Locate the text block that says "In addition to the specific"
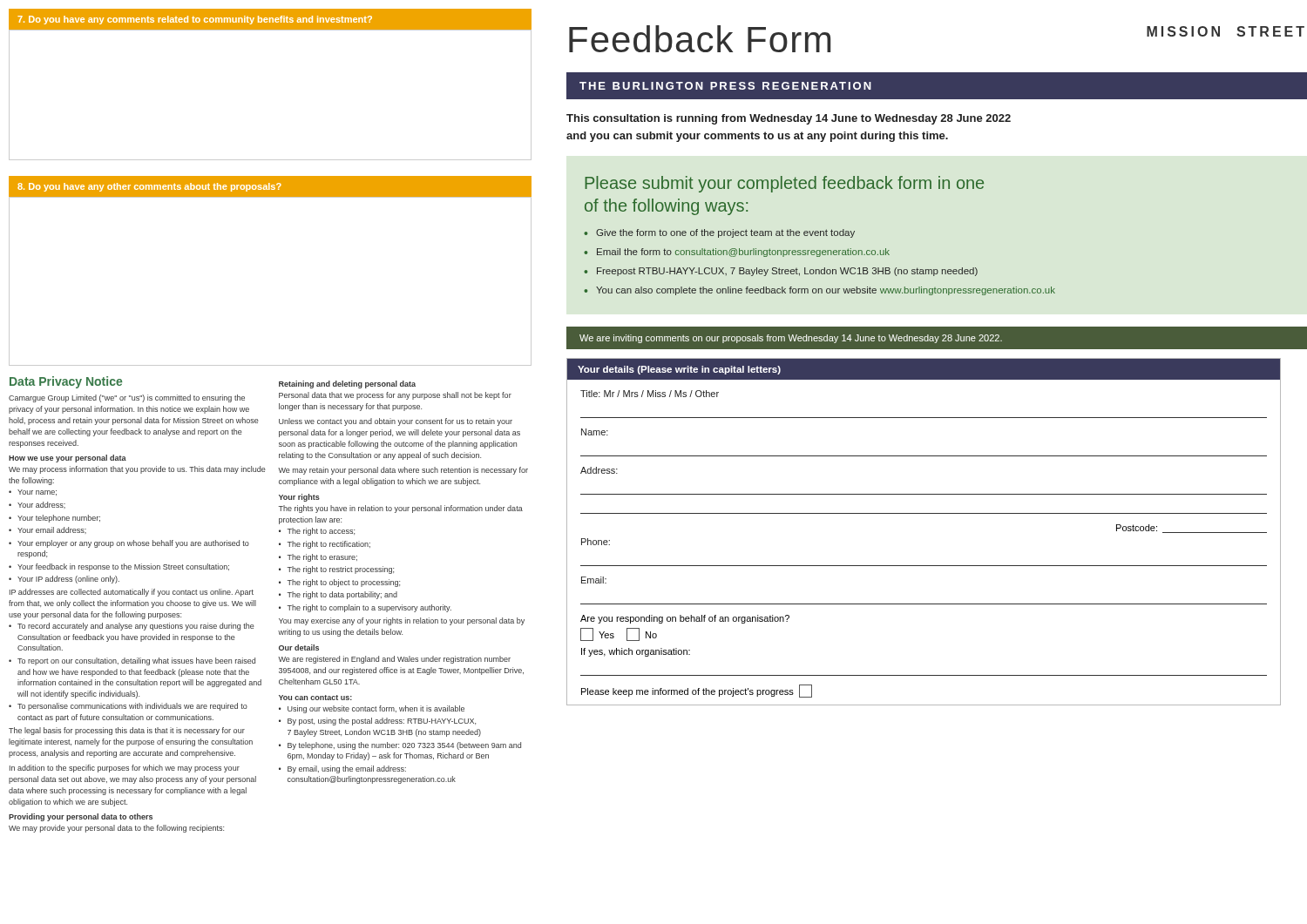This screenshot has width=1307, height=924. [133, 785]
